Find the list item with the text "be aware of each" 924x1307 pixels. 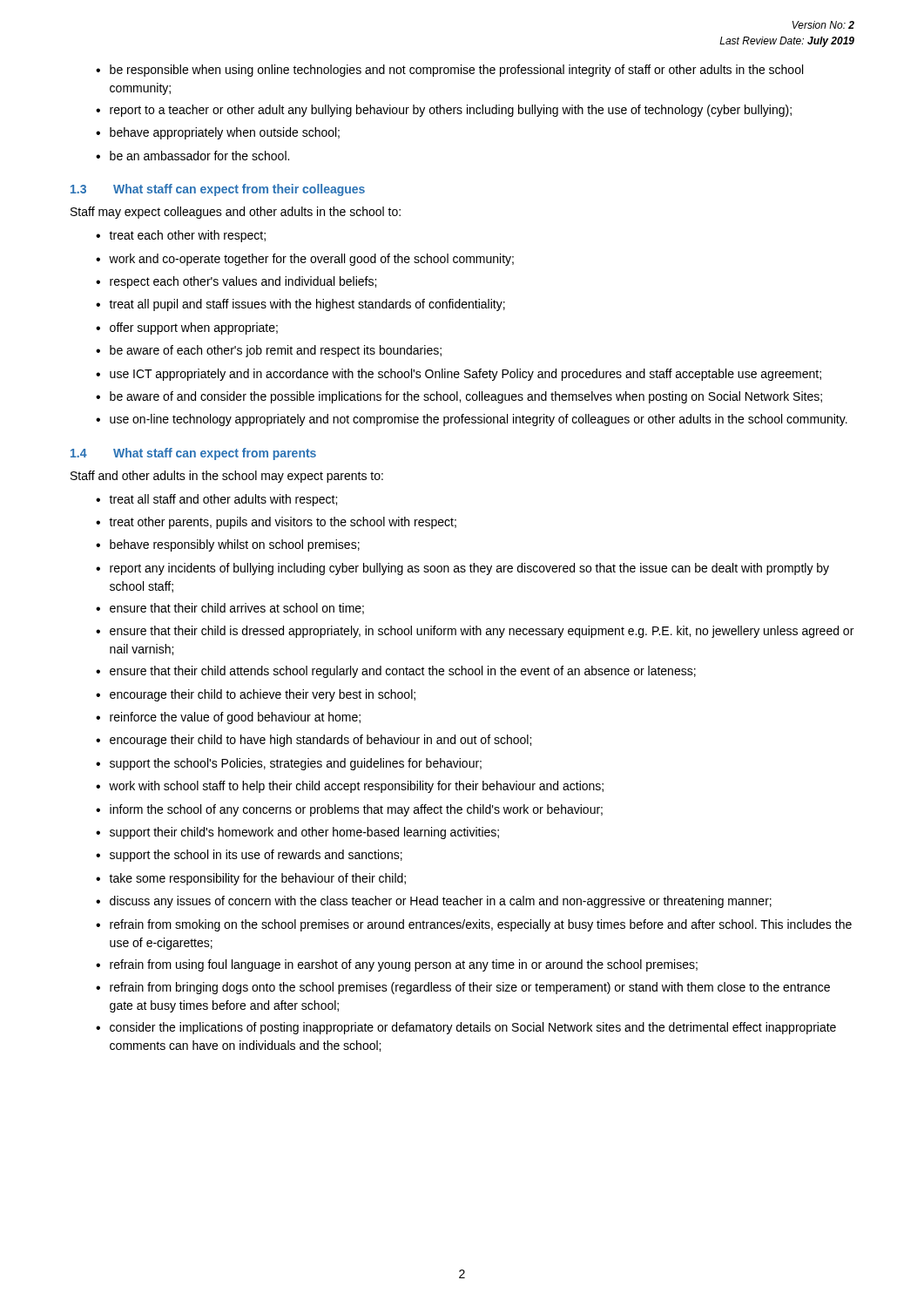pos(276,351)
